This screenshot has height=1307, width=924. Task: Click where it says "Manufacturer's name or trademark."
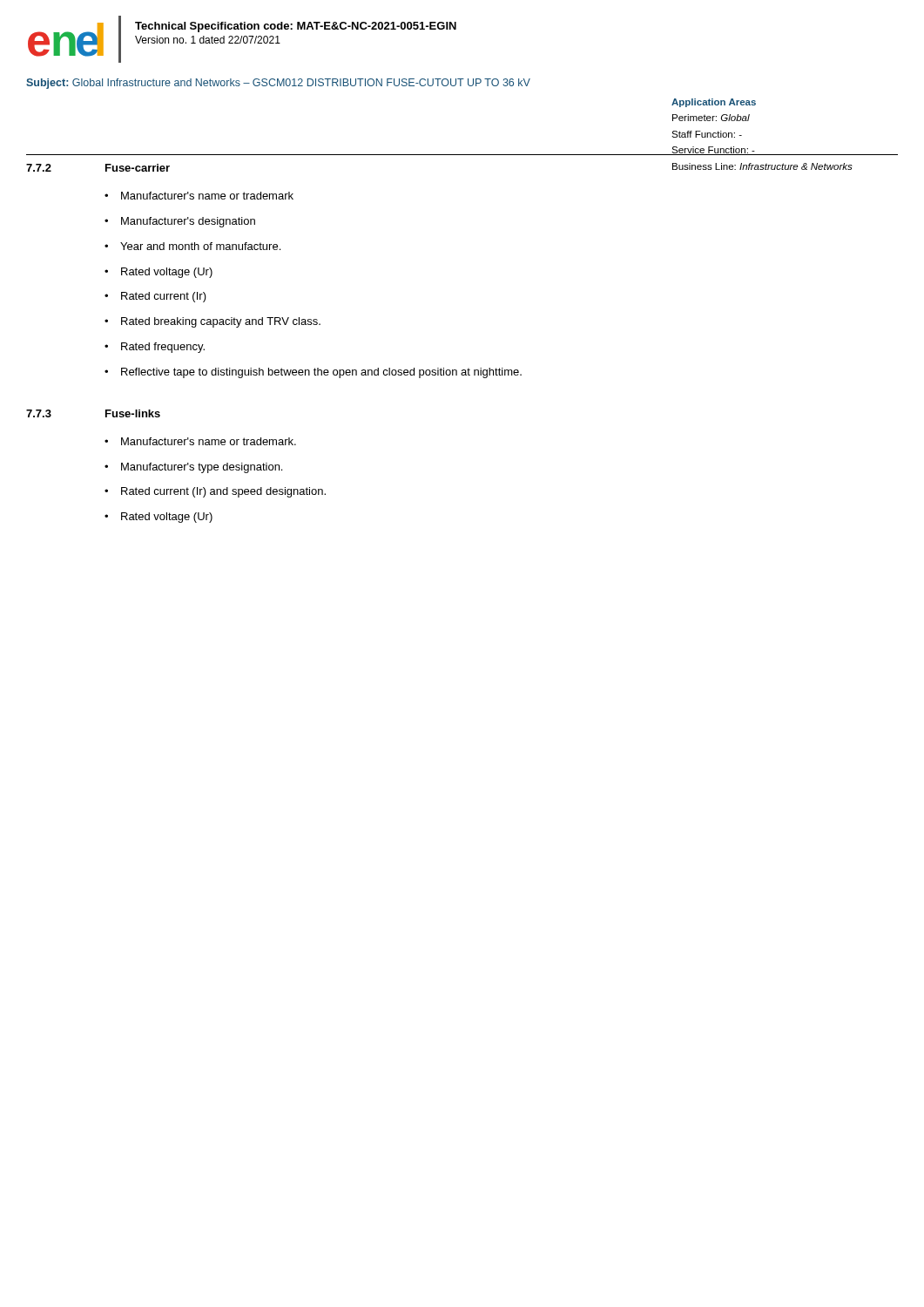coord(208,441)
